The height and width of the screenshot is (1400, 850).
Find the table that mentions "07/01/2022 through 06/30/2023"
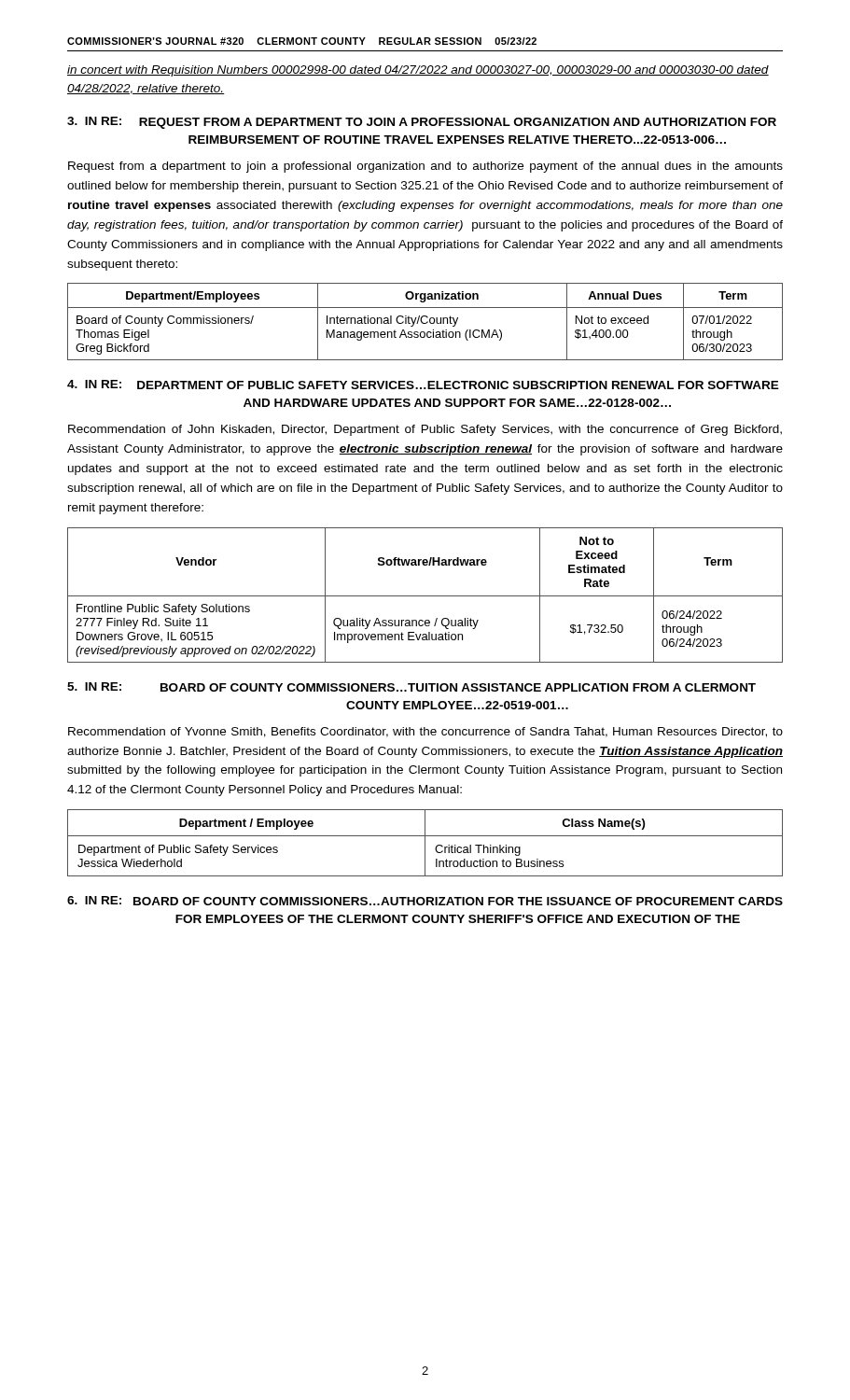point(425,322)
